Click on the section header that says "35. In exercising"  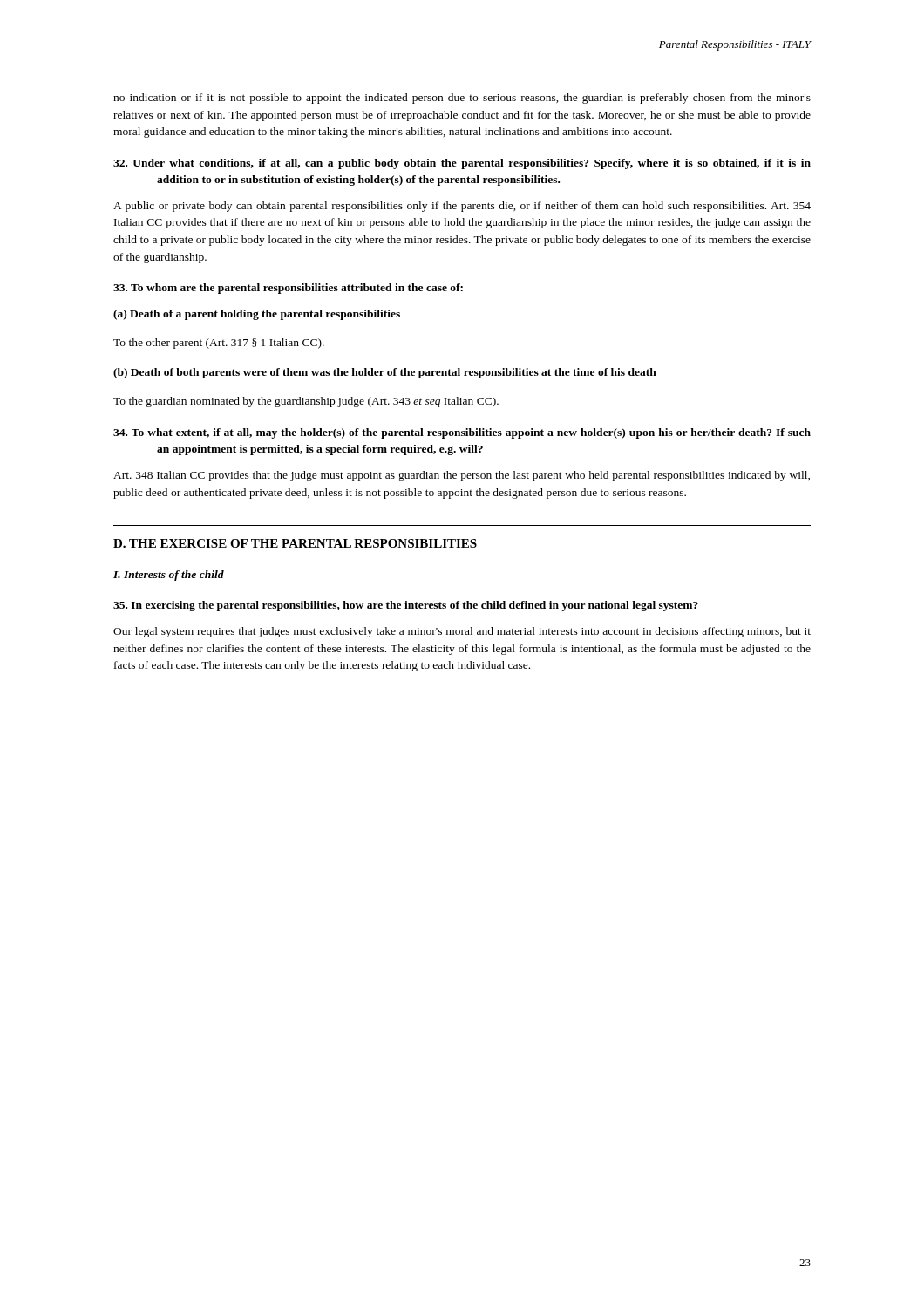(406, 605)
